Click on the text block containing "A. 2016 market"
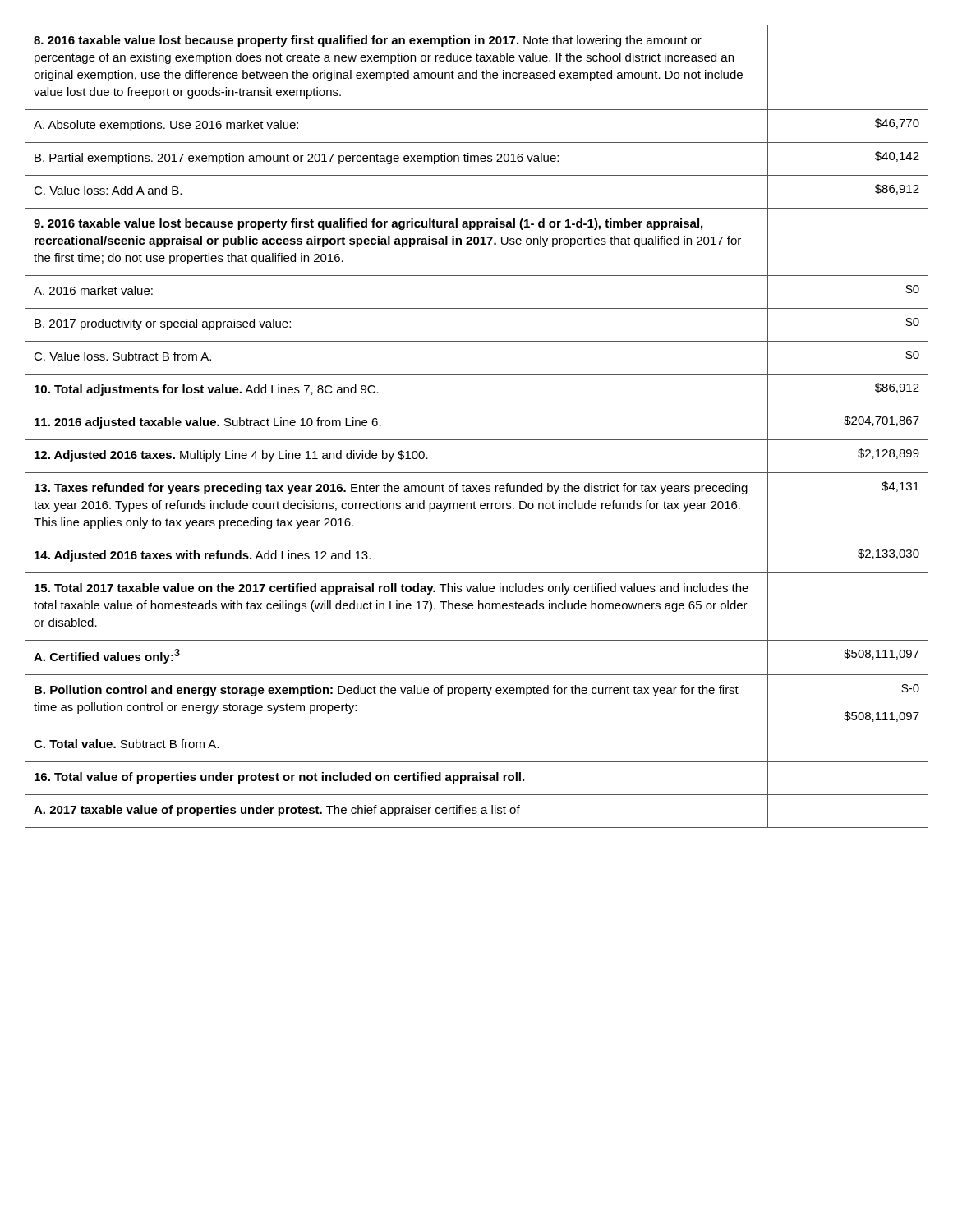Image resolution: width=953 pixels, height=1232 pixels. pyautogui.click(x=93, y=290)
